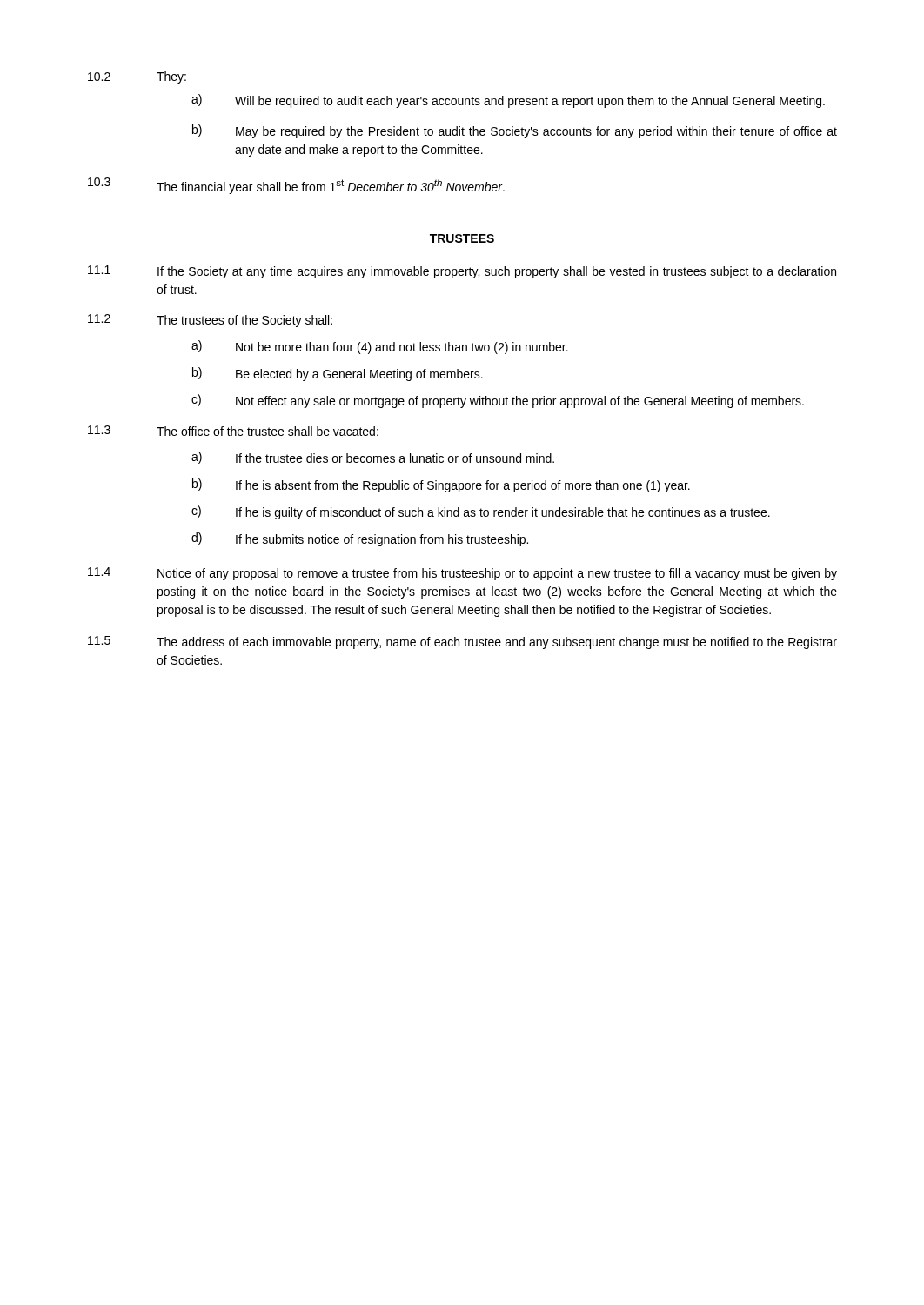Image resolution: width=924 pixels, height=1305 pixels.
Task: Select the text starting "11.2 The trustees"
Action: (x=210, y=321)
